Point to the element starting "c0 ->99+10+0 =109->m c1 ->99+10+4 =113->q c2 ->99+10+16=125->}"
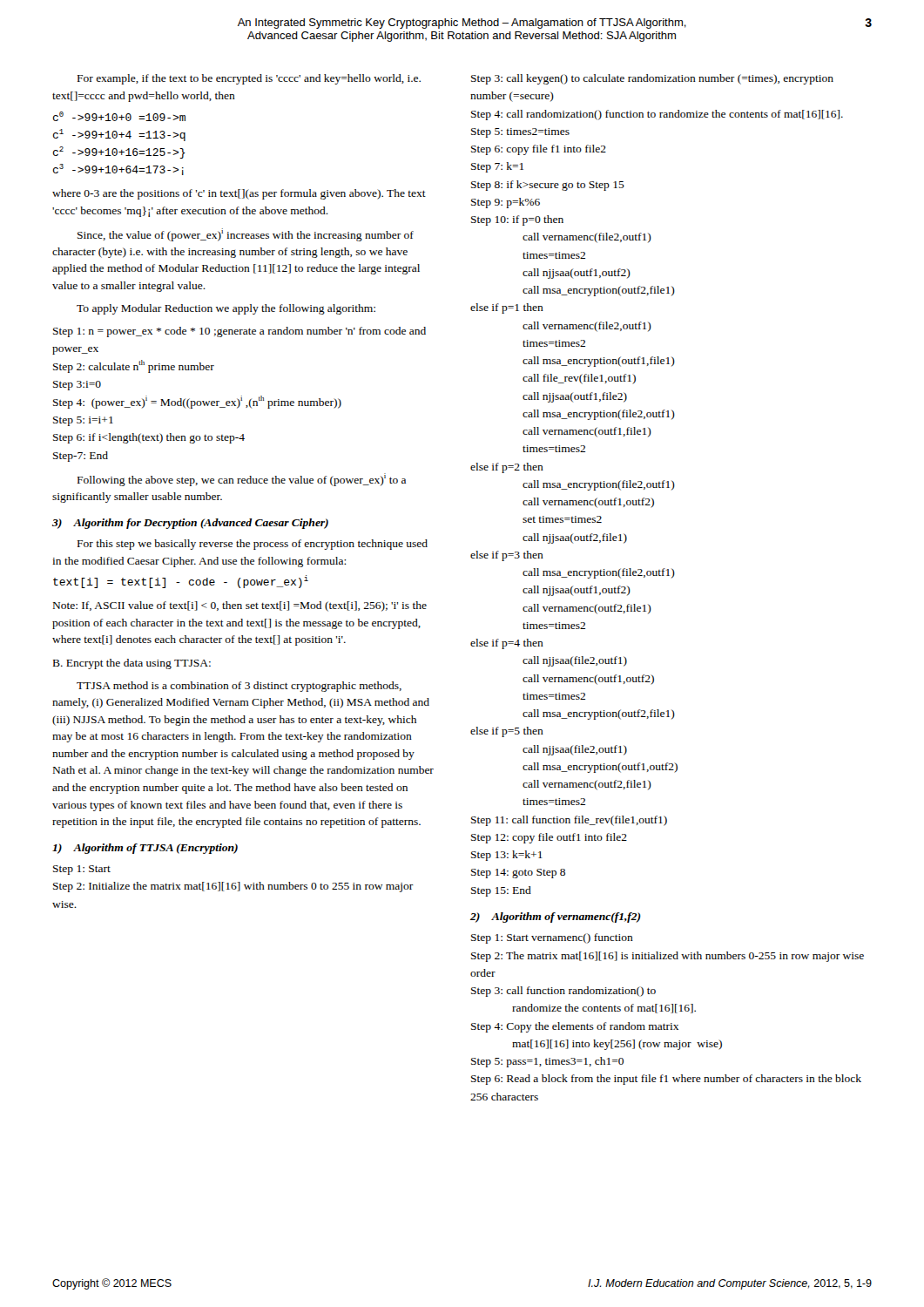924x1307 pixels. click(x=119, y=144)
